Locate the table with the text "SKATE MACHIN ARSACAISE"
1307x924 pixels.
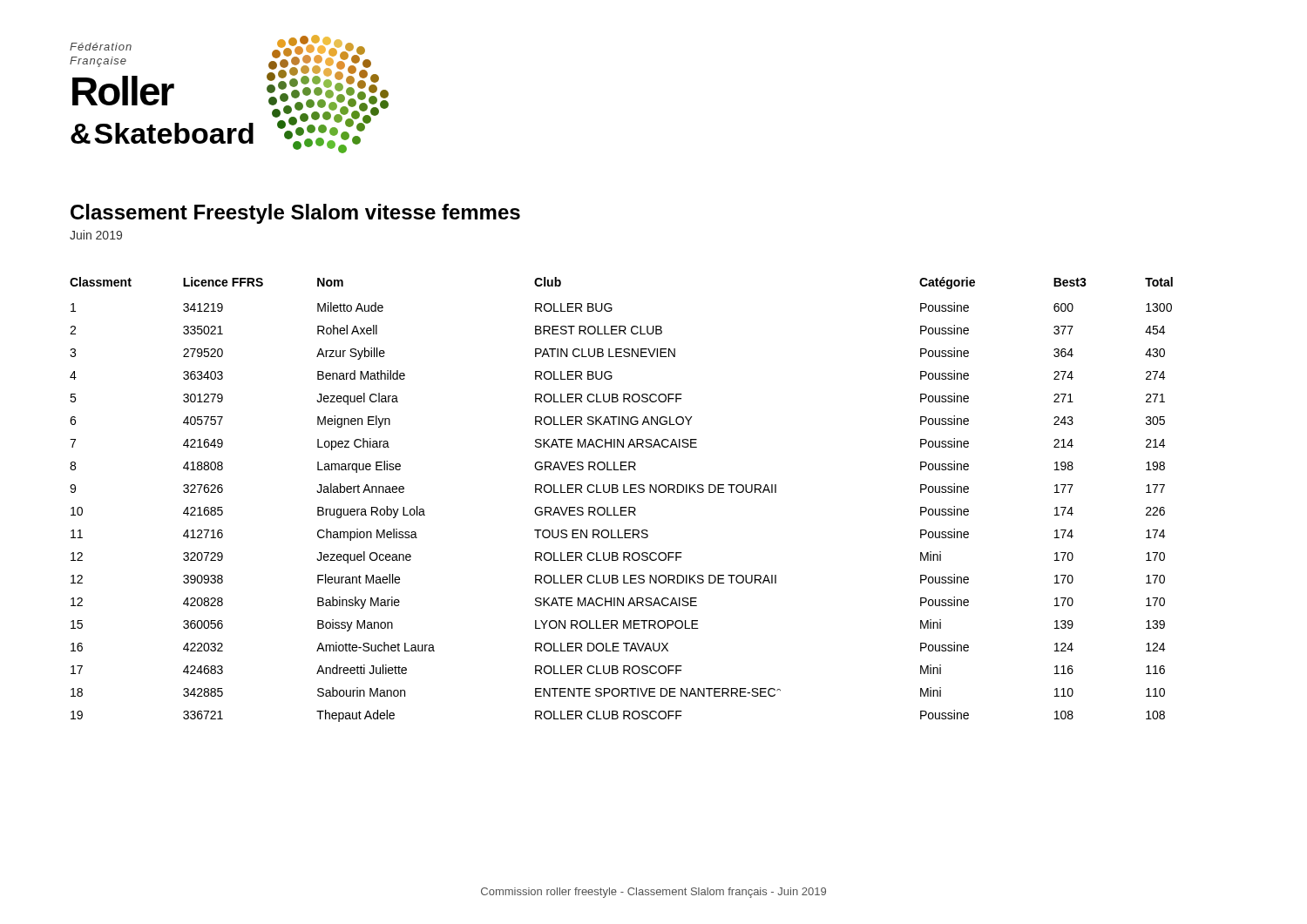point(654,498)
